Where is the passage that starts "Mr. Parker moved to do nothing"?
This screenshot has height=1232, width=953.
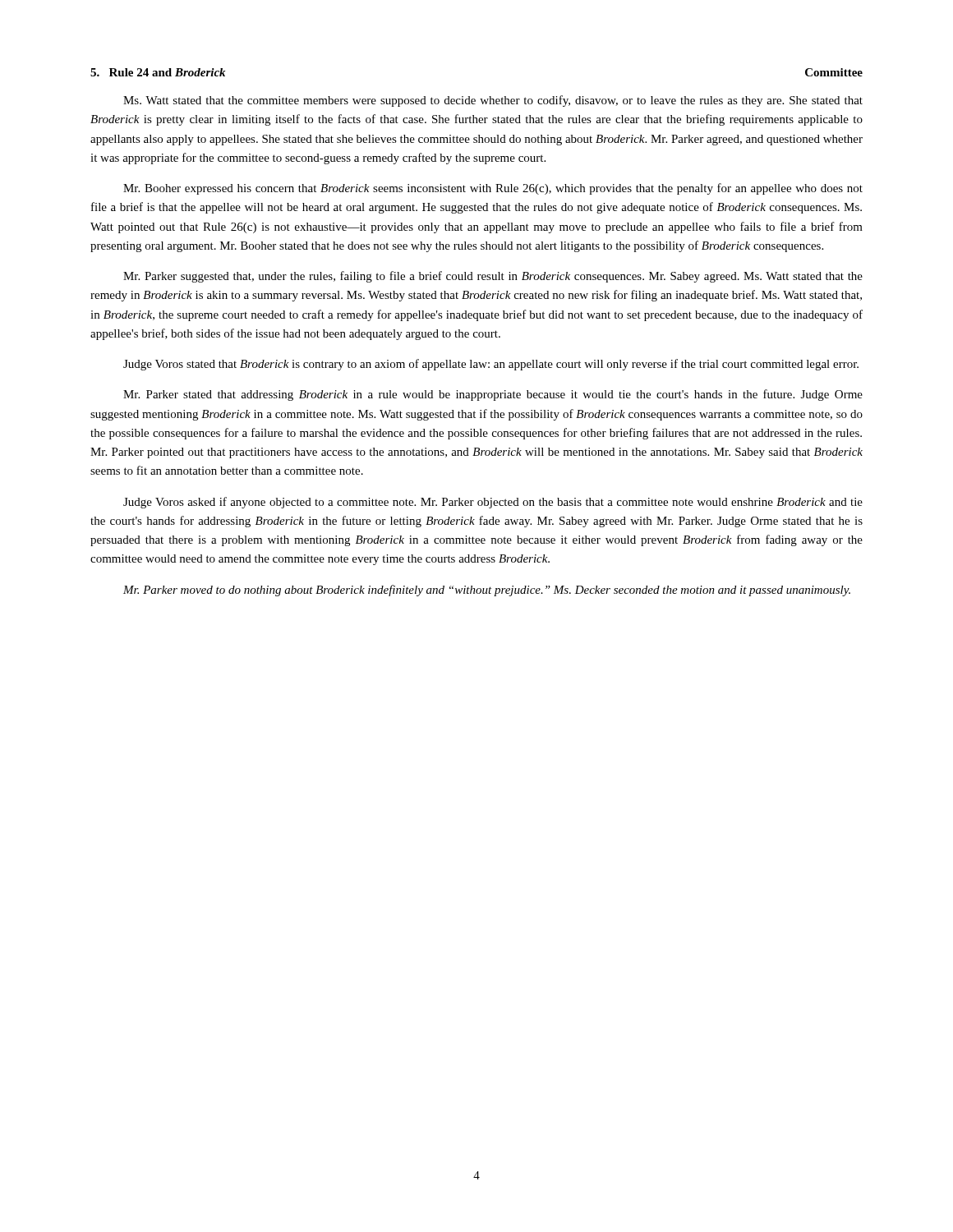click(487, 589)
